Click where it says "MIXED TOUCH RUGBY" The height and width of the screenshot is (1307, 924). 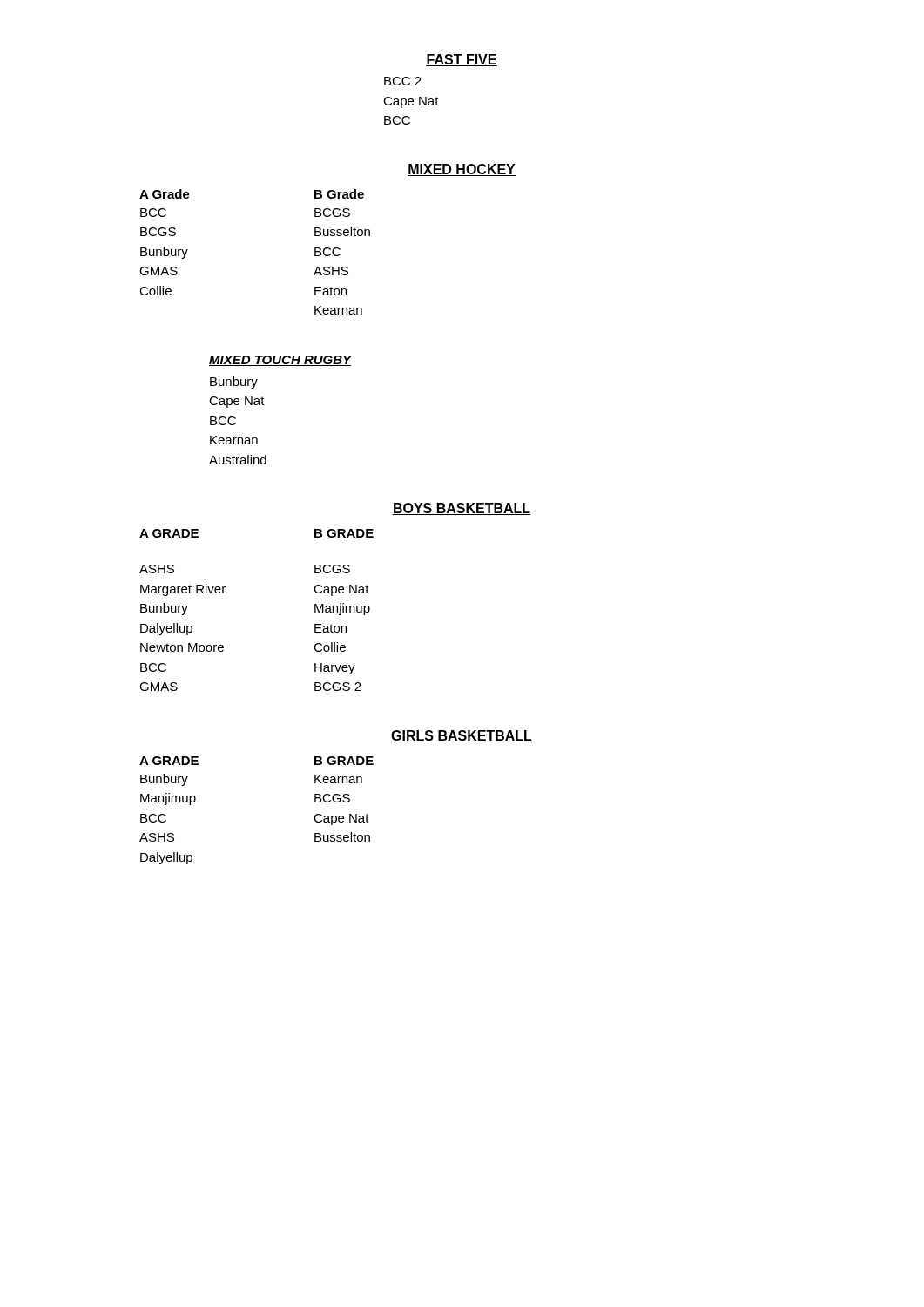tap(280, 359)
